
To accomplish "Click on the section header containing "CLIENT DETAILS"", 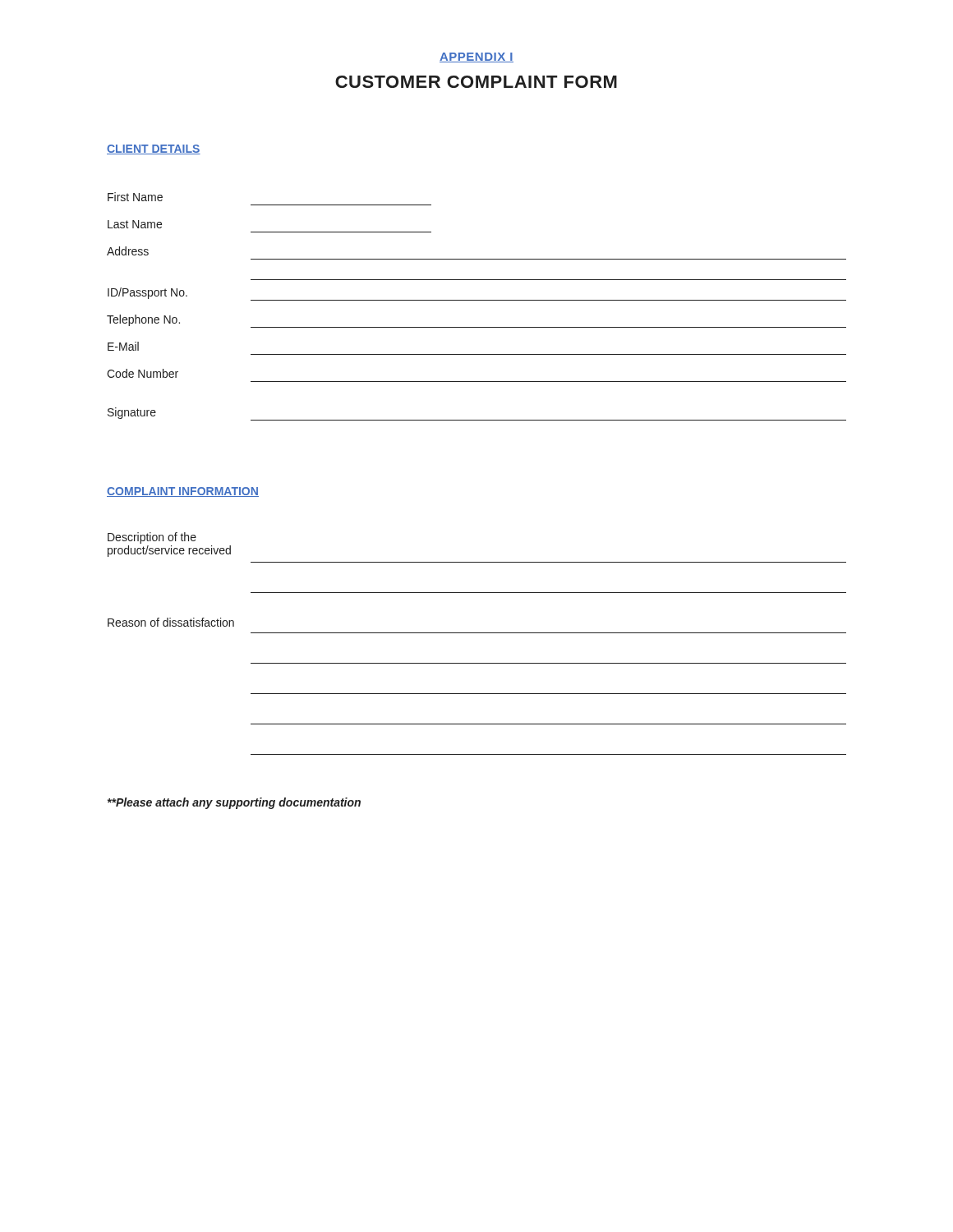I will click(x=153, y=149).
